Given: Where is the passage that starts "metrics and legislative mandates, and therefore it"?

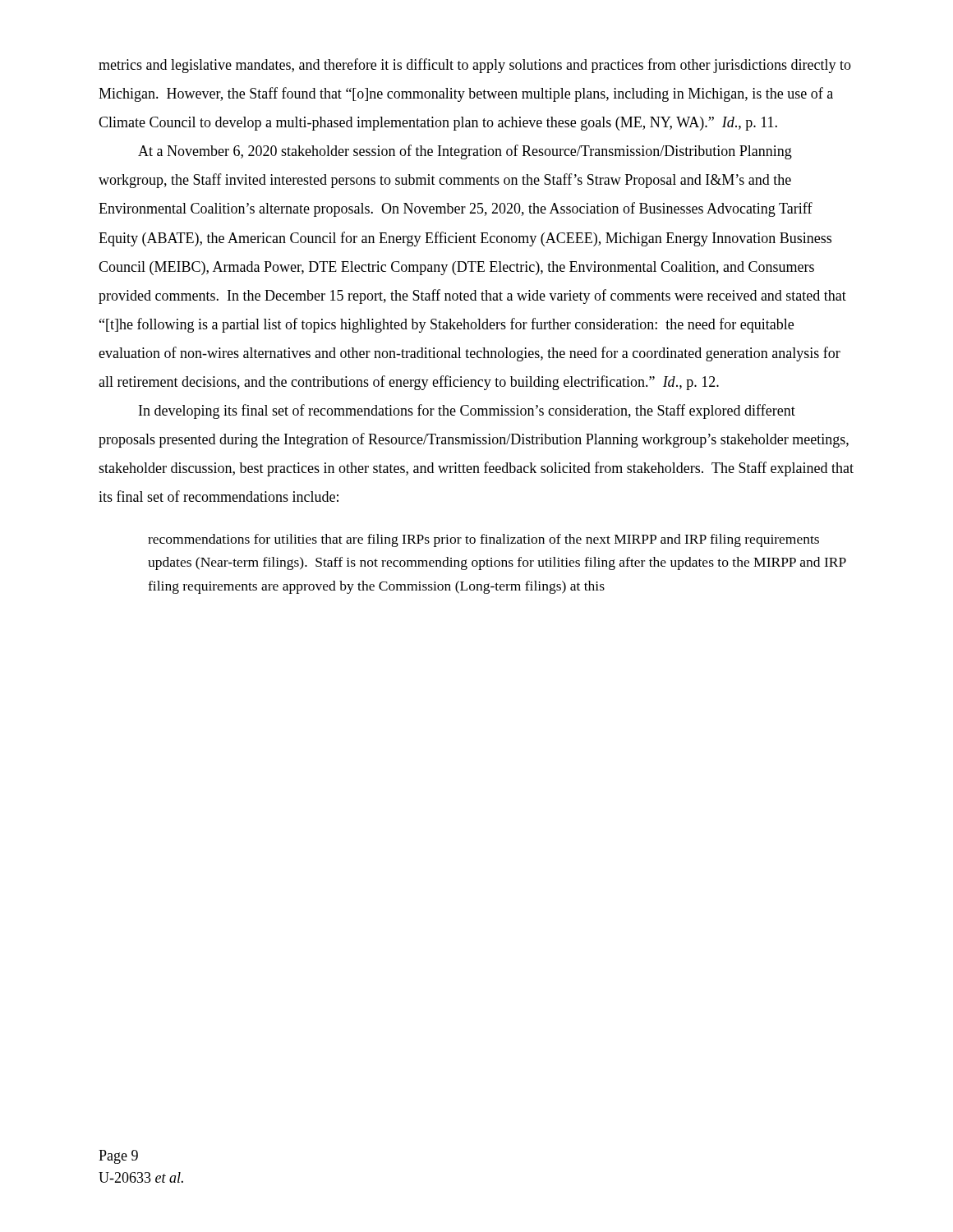Looking at the screenshot, I should [476, 94].
